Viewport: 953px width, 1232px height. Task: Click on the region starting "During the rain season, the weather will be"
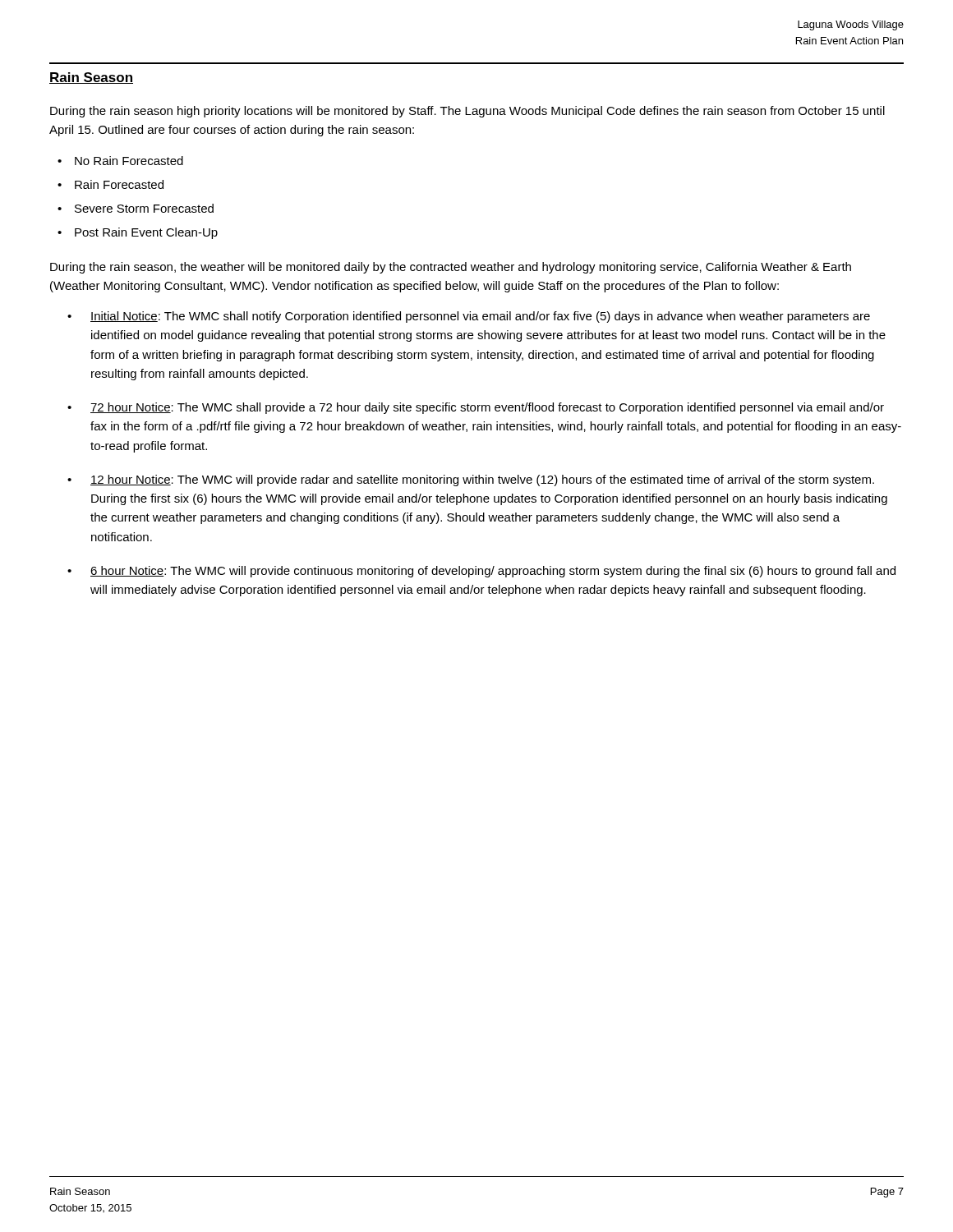[x=451, y=276]
